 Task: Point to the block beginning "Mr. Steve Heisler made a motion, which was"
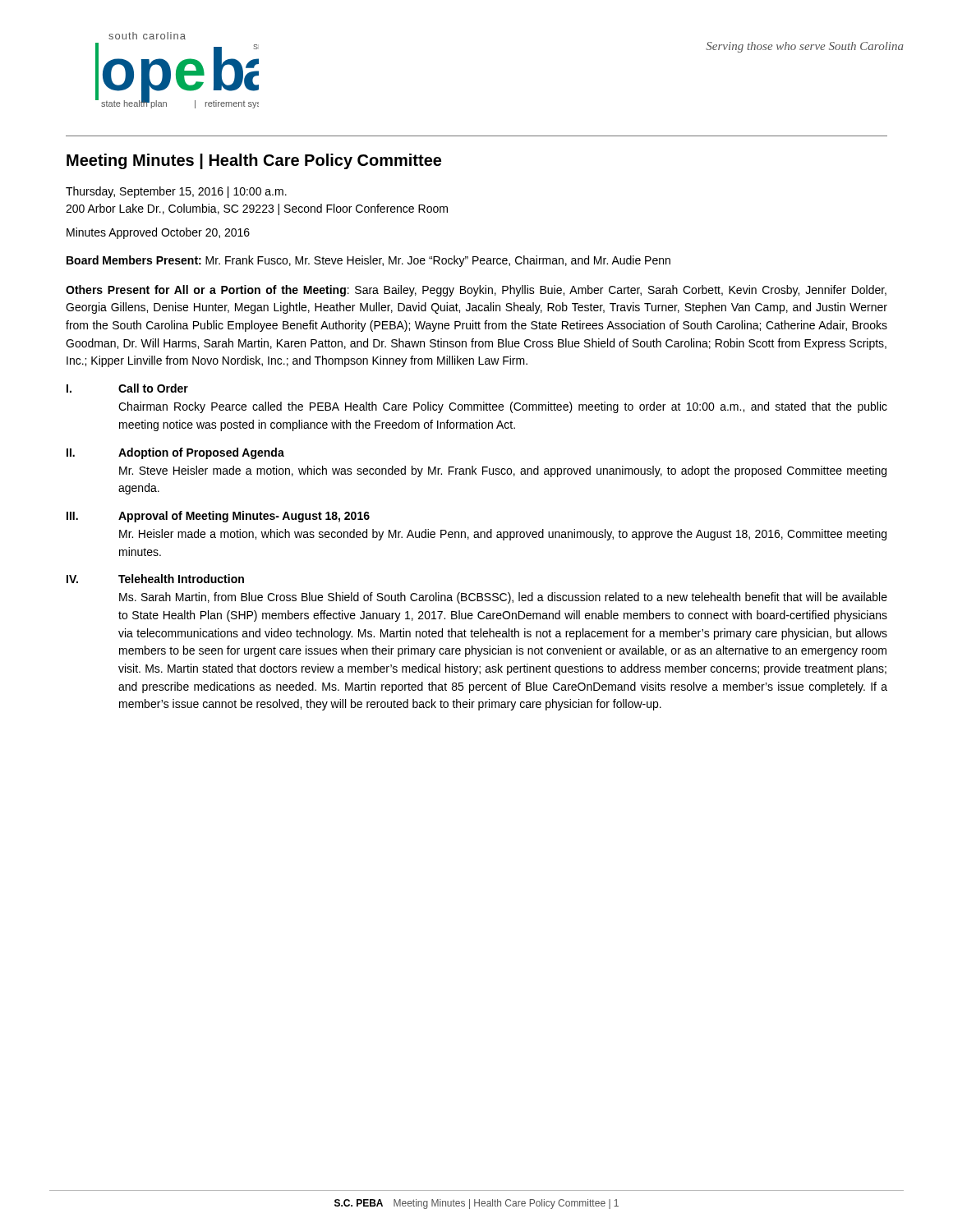click(503, 479)
